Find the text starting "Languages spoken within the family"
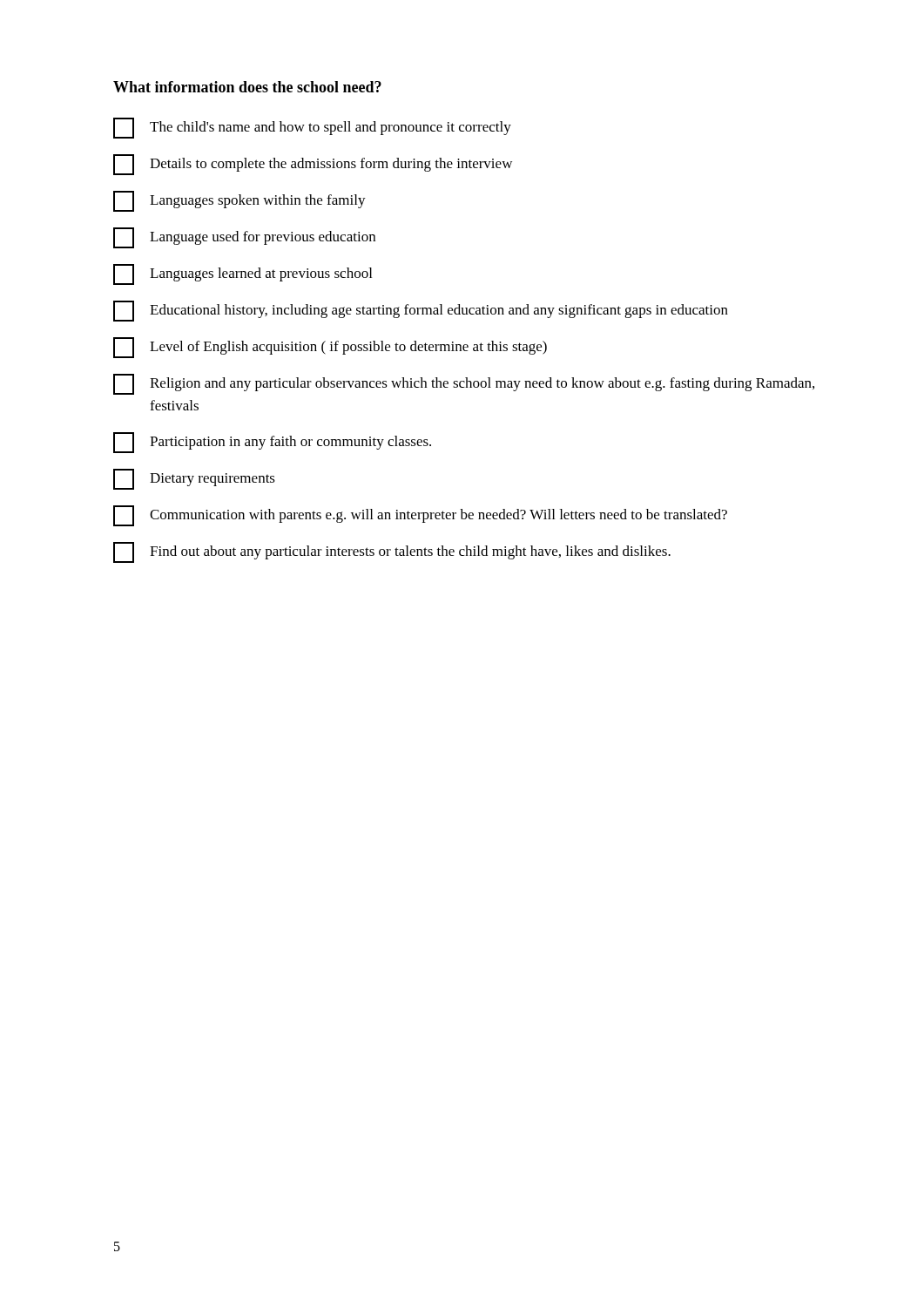The height and width of the screenshot is (1307, 924). tap(239, 201)
